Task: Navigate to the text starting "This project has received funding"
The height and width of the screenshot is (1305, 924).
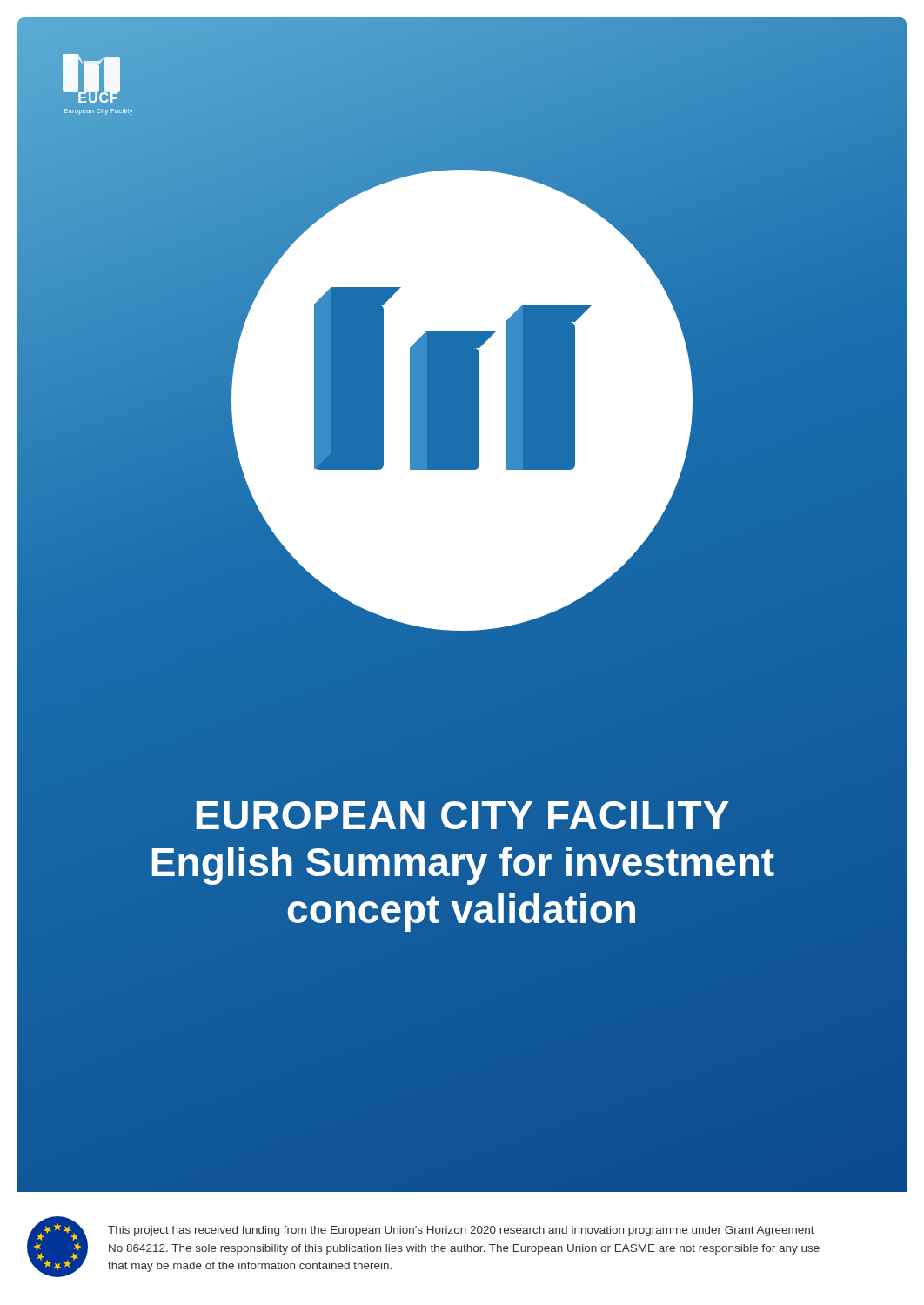Action: tap(464, 1248)
